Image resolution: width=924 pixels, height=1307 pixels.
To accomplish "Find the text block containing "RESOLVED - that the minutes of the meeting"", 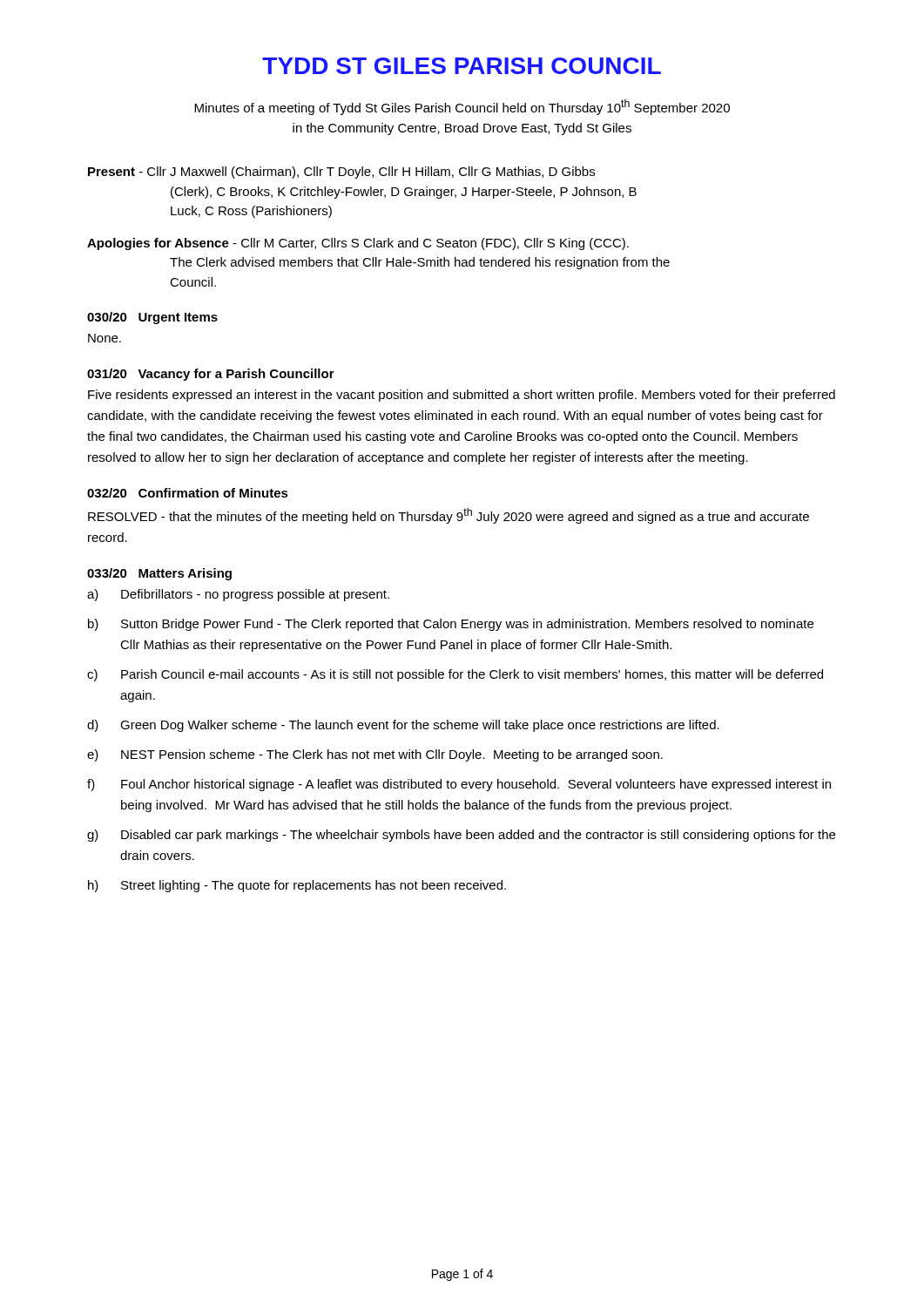I will (448, 525).
